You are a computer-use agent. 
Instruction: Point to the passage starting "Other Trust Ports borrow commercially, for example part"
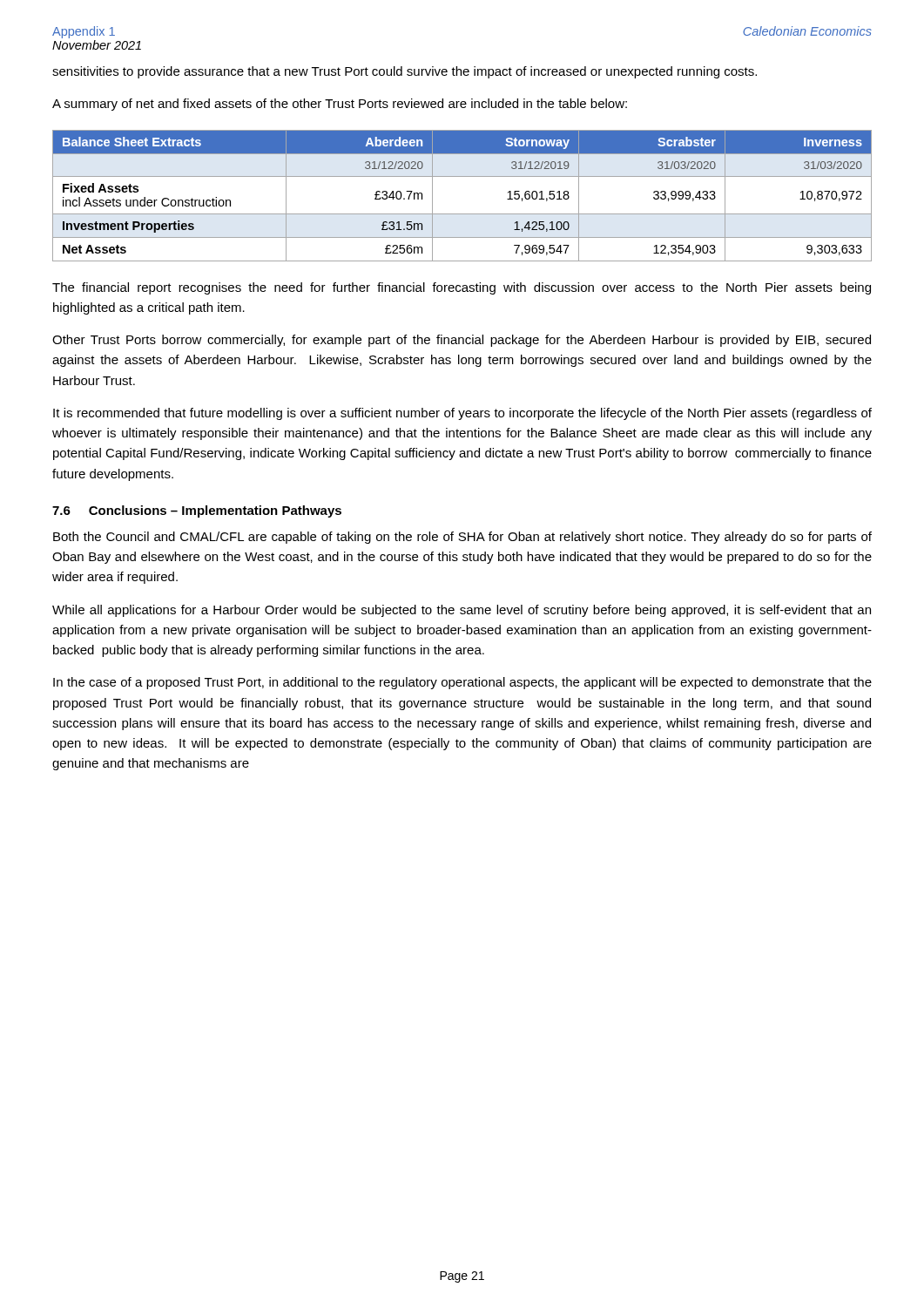(x=462, y=360)
